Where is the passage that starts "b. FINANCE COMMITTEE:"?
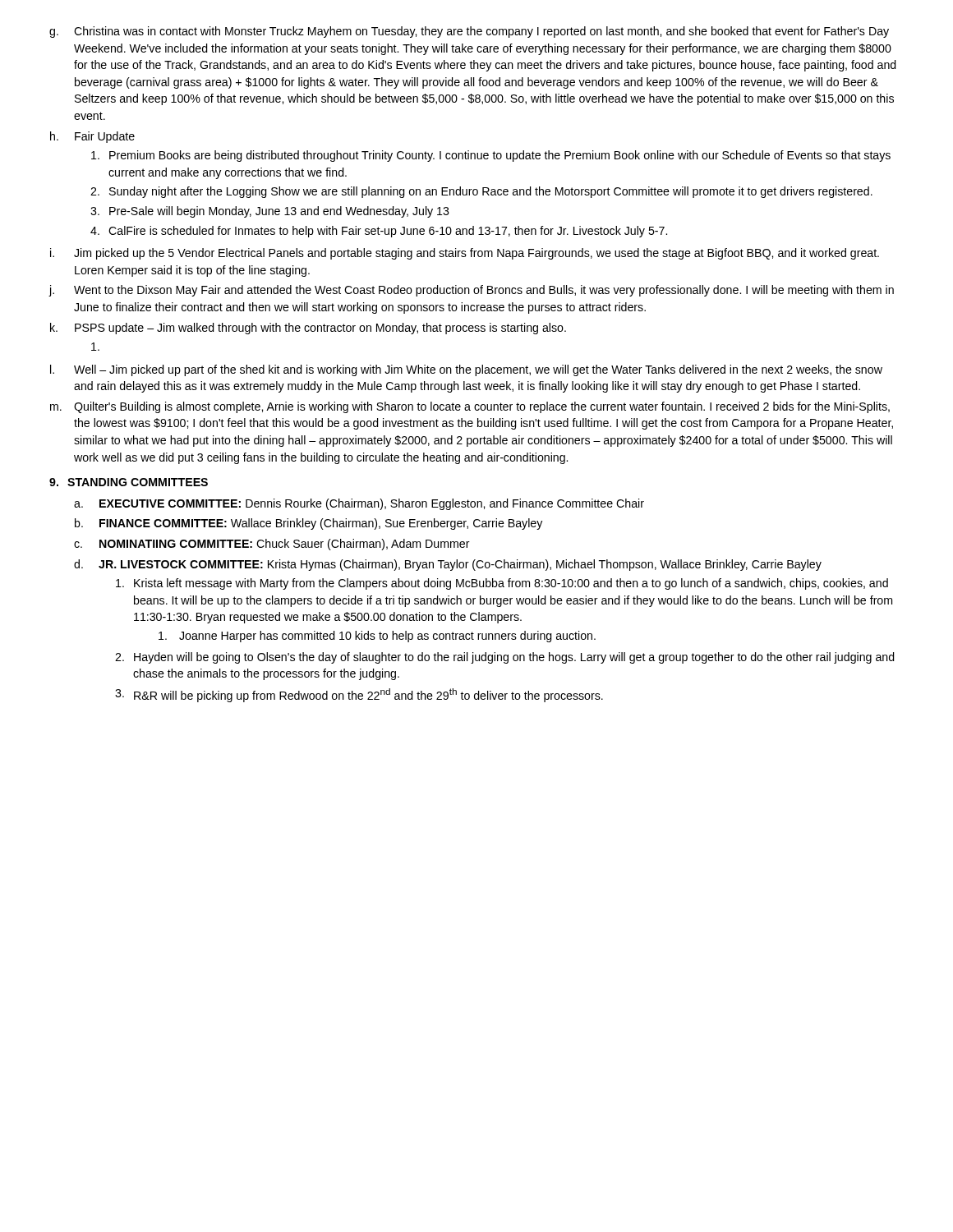This screenshot has height=1232, width=953. 489,524
